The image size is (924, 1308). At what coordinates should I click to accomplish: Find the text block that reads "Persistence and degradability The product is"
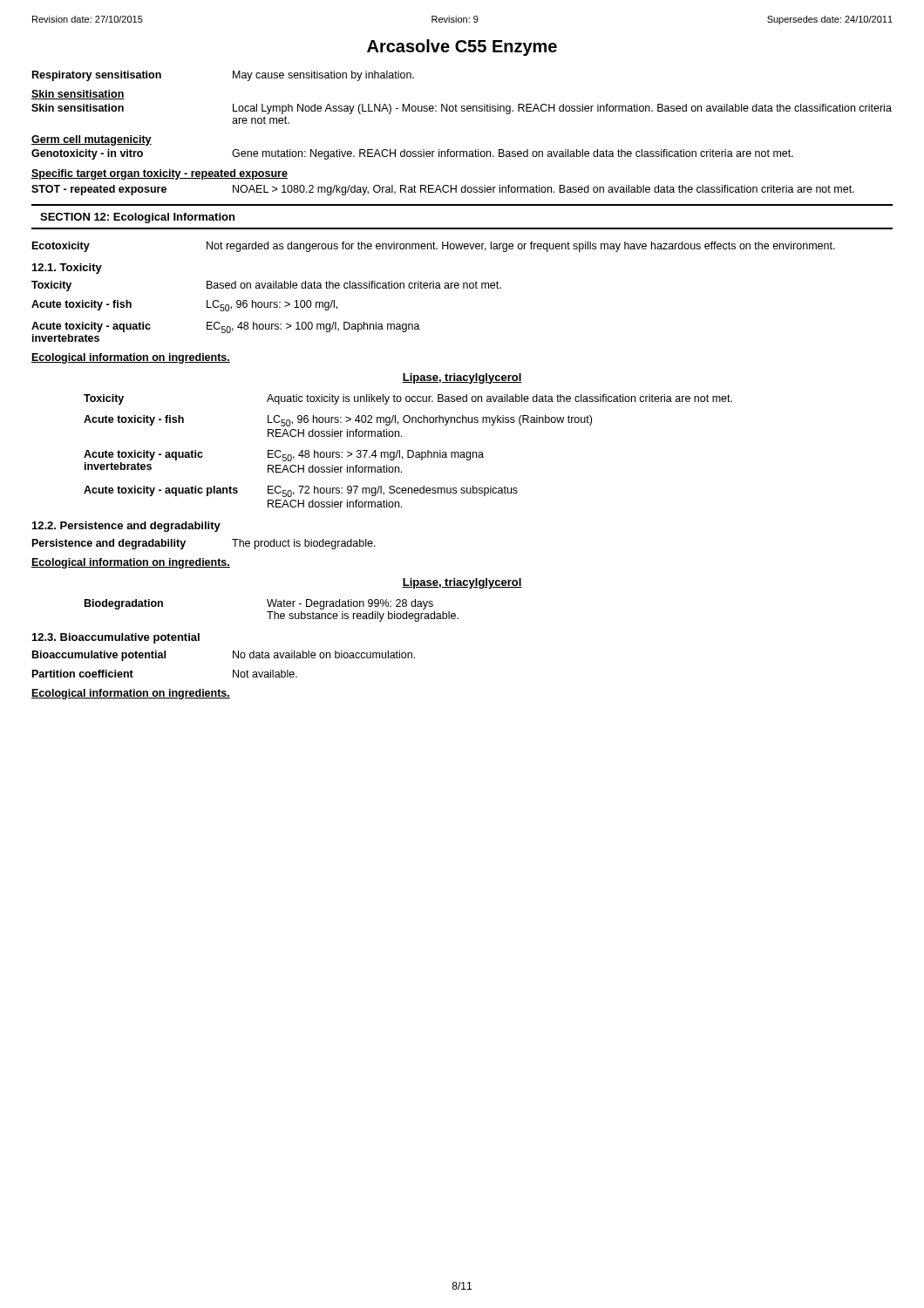pyautogui.click(x=106, y=544)
